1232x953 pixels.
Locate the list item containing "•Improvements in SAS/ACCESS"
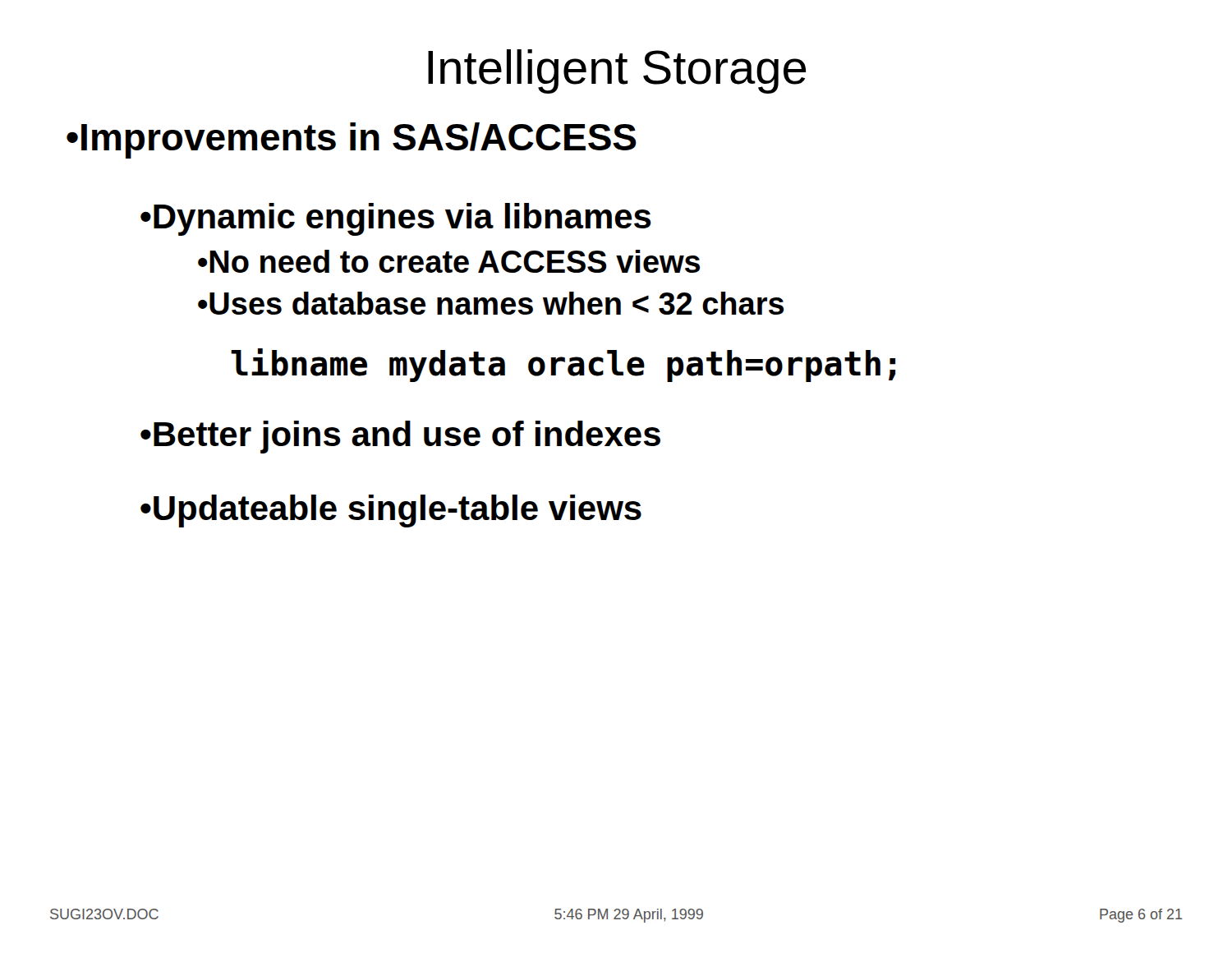click(x=352, y=137)
